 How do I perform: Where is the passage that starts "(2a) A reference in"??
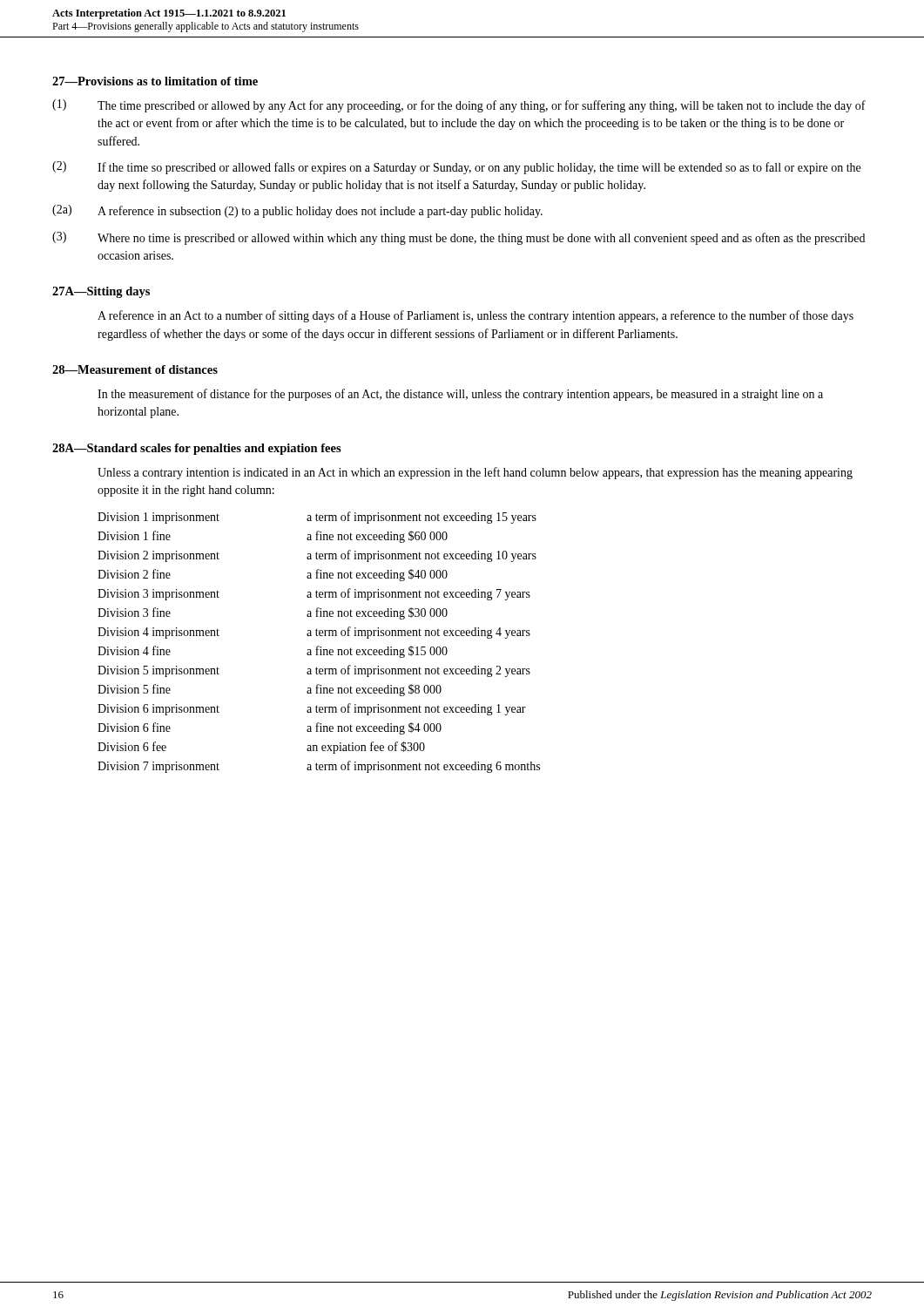(462, 212)
